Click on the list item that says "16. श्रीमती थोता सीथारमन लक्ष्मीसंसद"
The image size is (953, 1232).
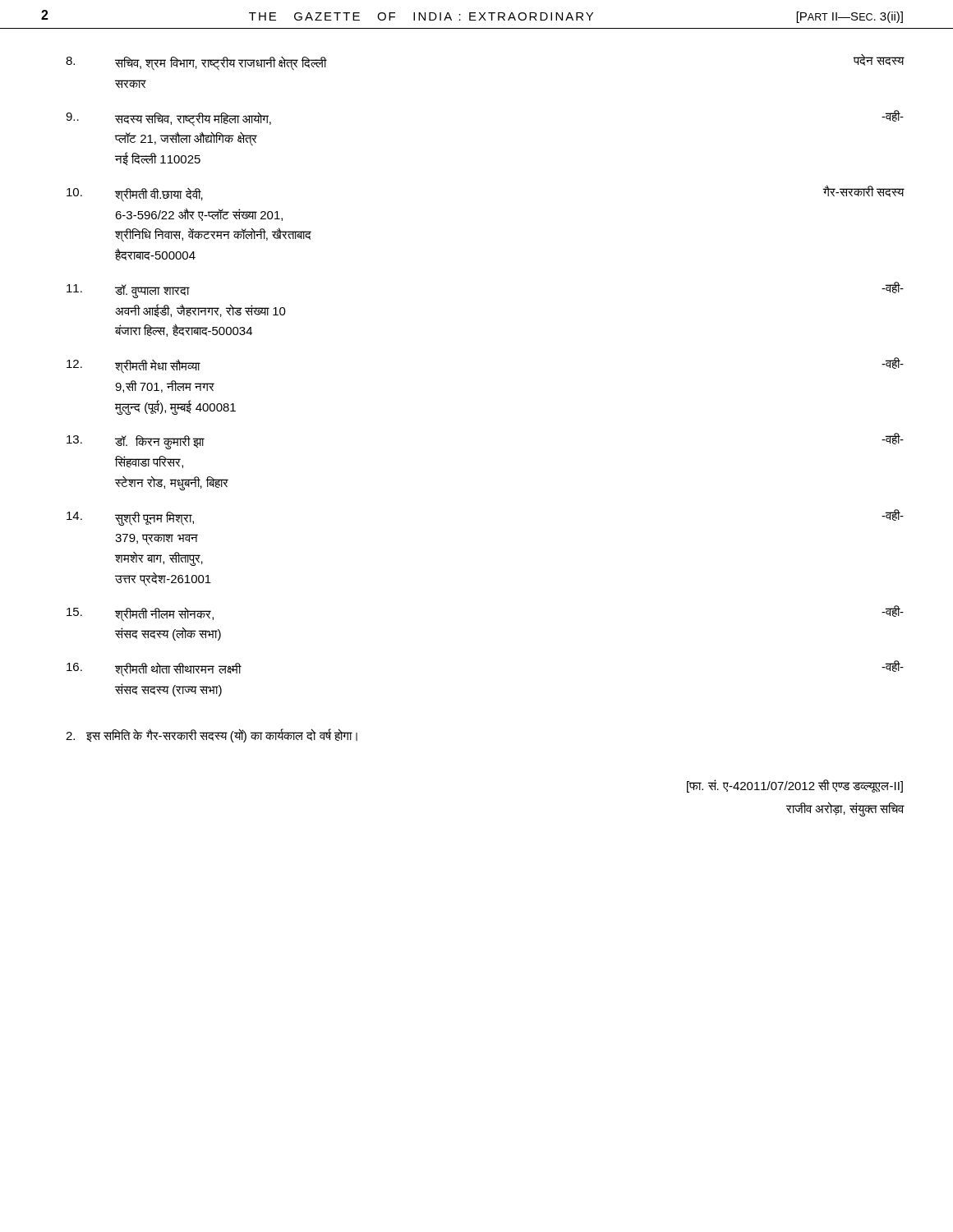[x=193, y=668]
